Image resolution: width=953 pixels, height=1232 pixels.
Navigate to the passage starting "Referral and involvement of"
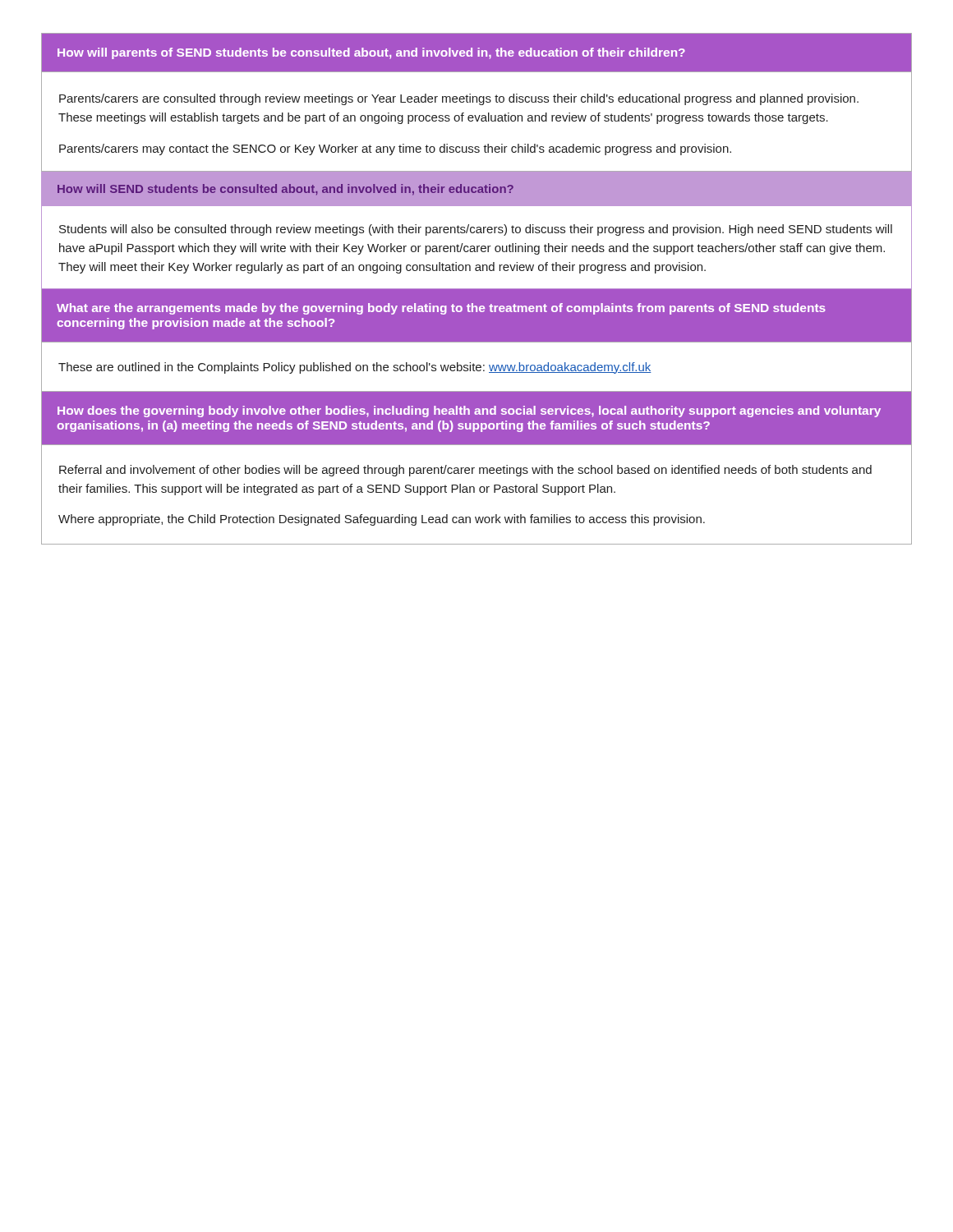tap(476, 494)
